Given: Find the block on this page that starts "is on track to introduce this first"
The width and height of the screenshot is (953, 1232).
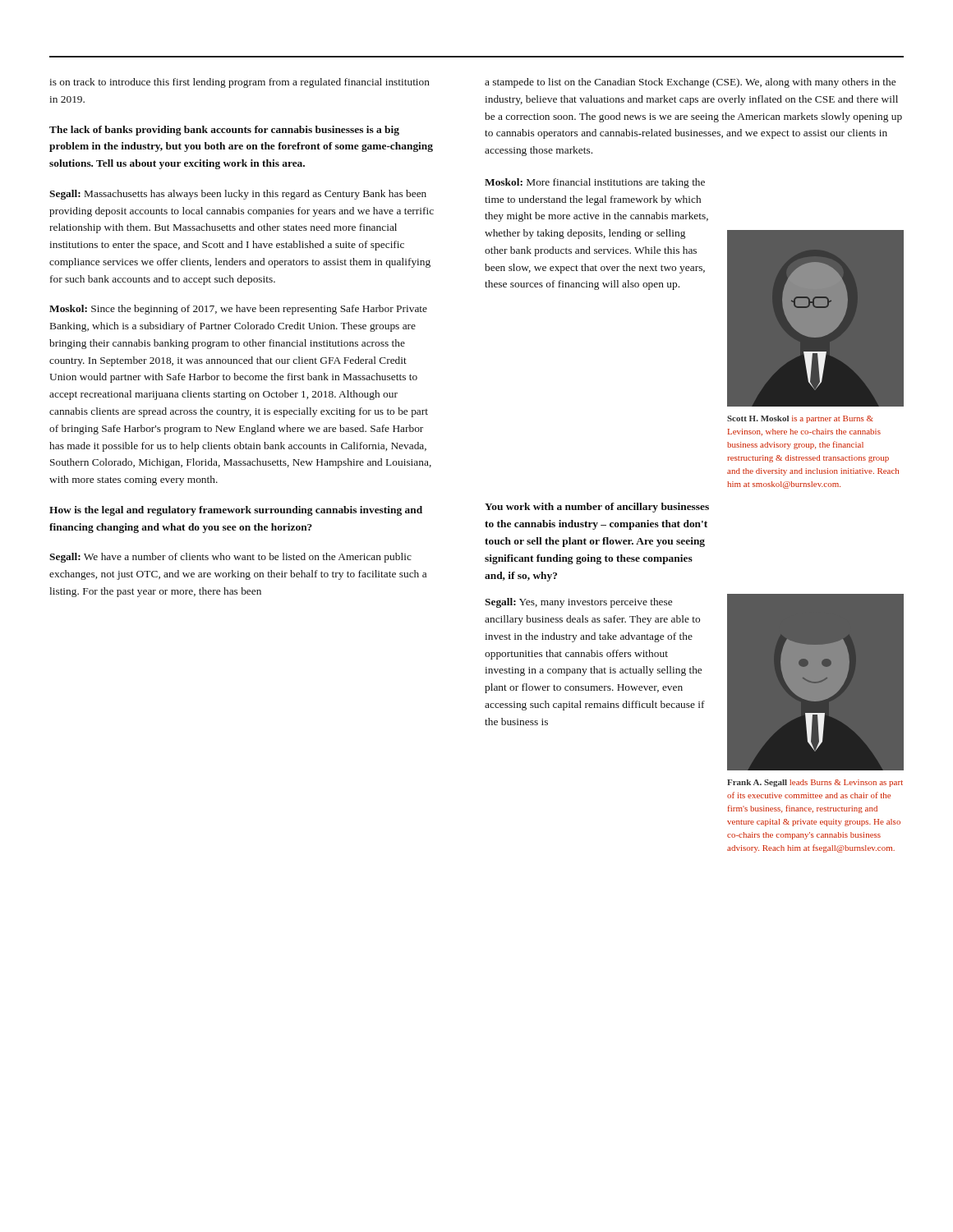Looking at the screenshot, I should pyautogui.click(x=239, y=90).
